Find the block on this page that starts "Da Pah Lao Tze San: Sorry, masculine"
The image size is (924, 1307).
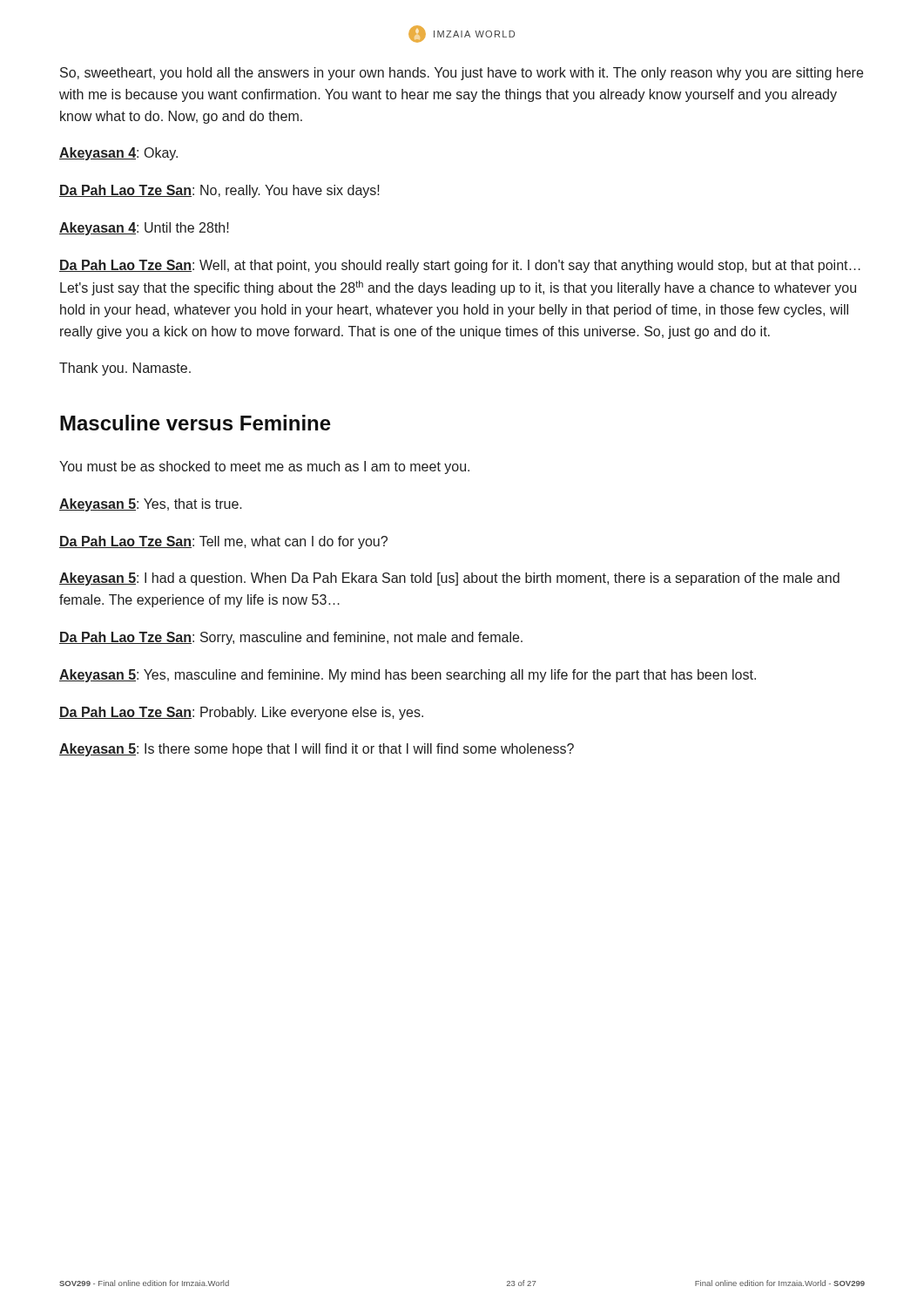tap(291, 637)
